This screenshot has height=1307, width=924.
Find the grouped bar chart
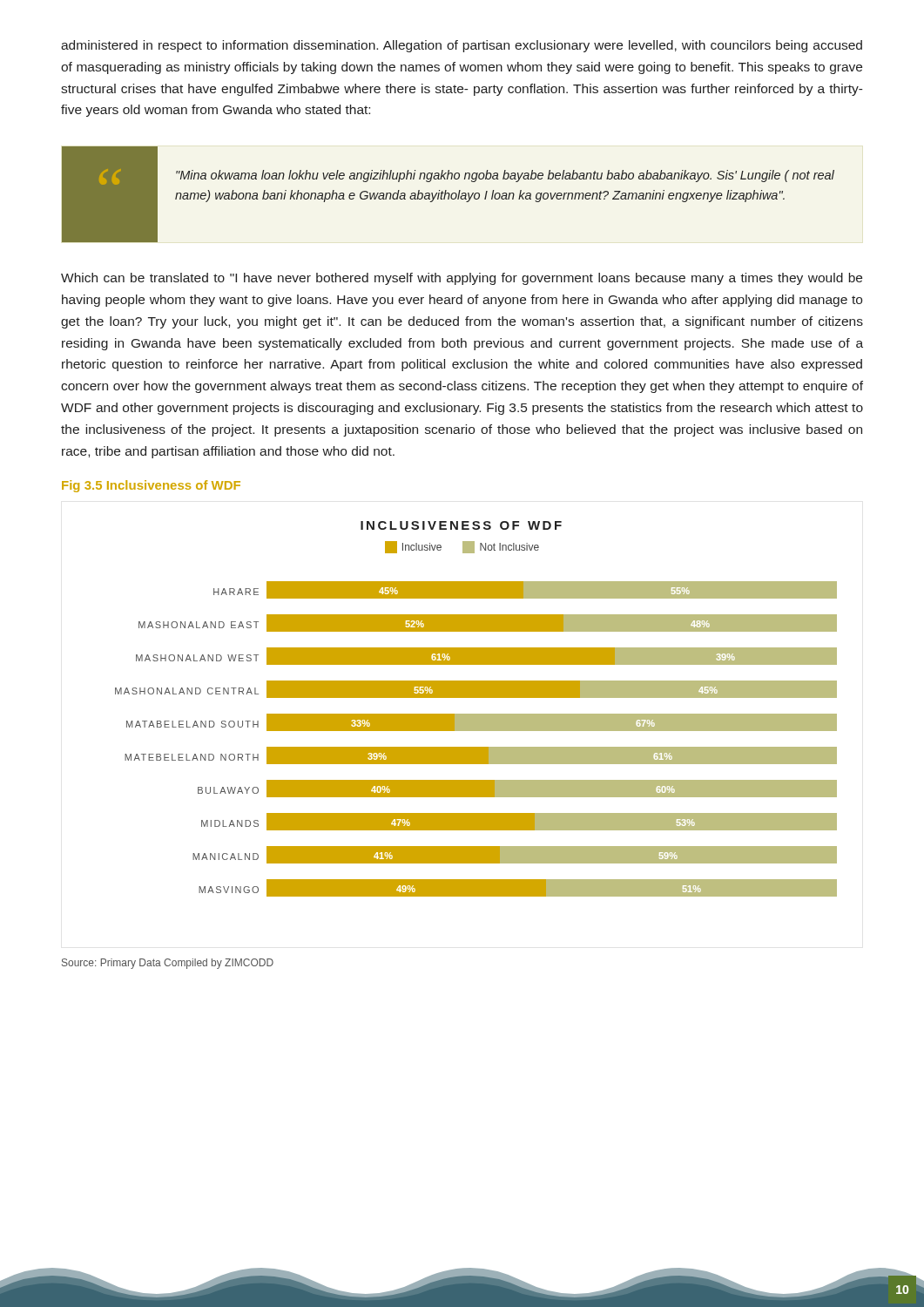pos(462,725)
